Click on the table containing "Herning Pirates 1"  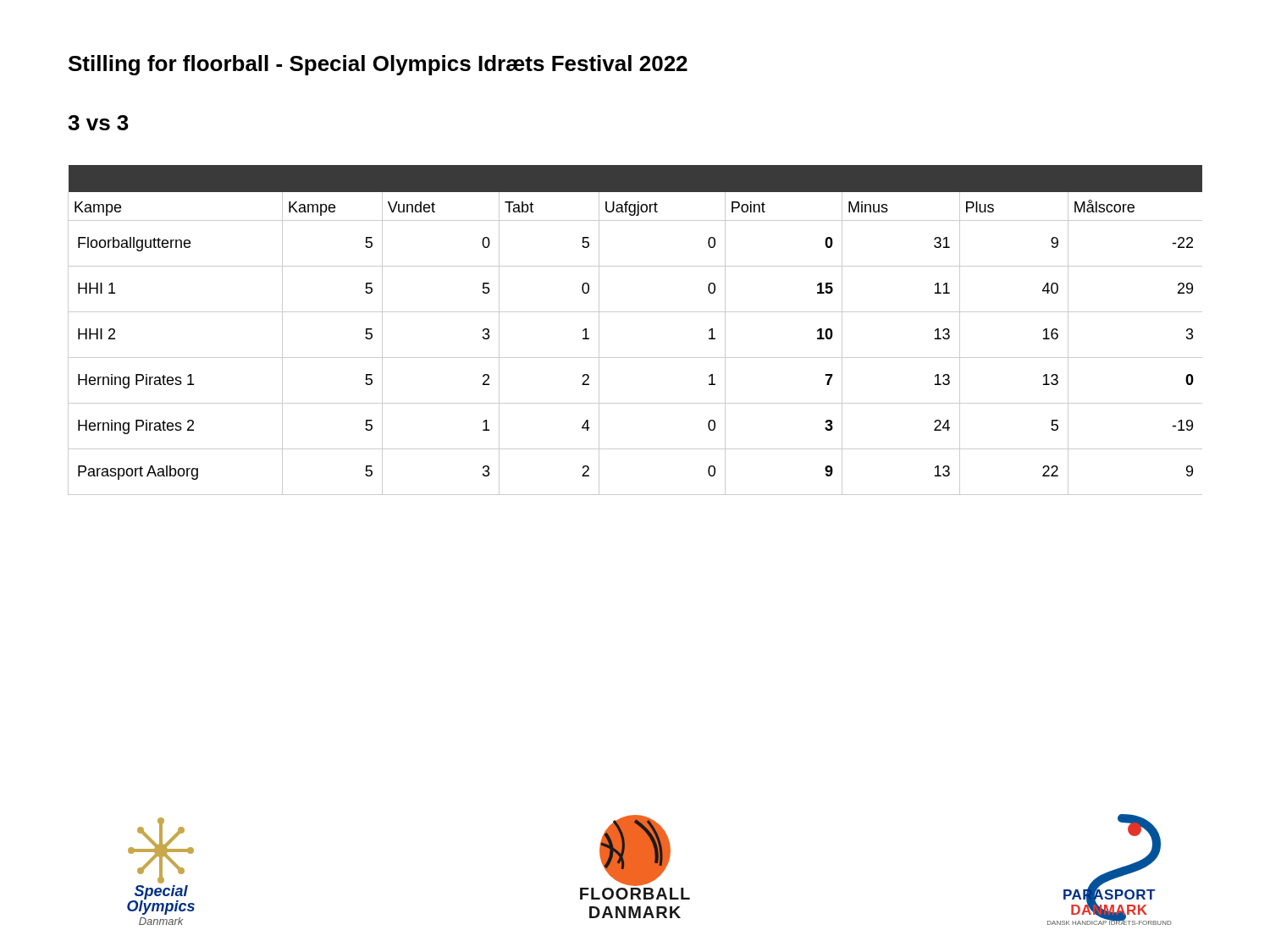635,330
